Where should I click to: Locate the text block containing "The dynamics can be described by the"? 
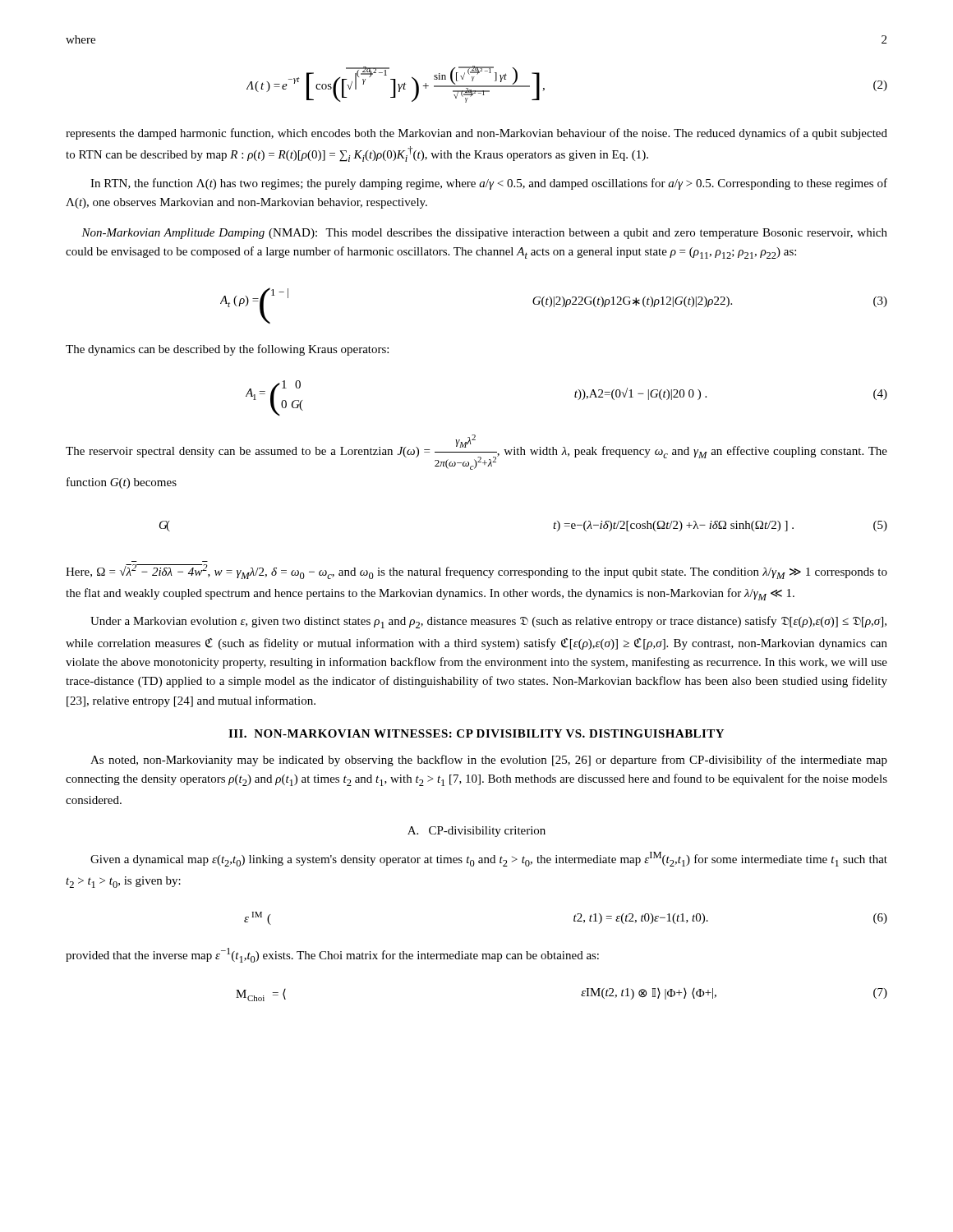(228, 349)
